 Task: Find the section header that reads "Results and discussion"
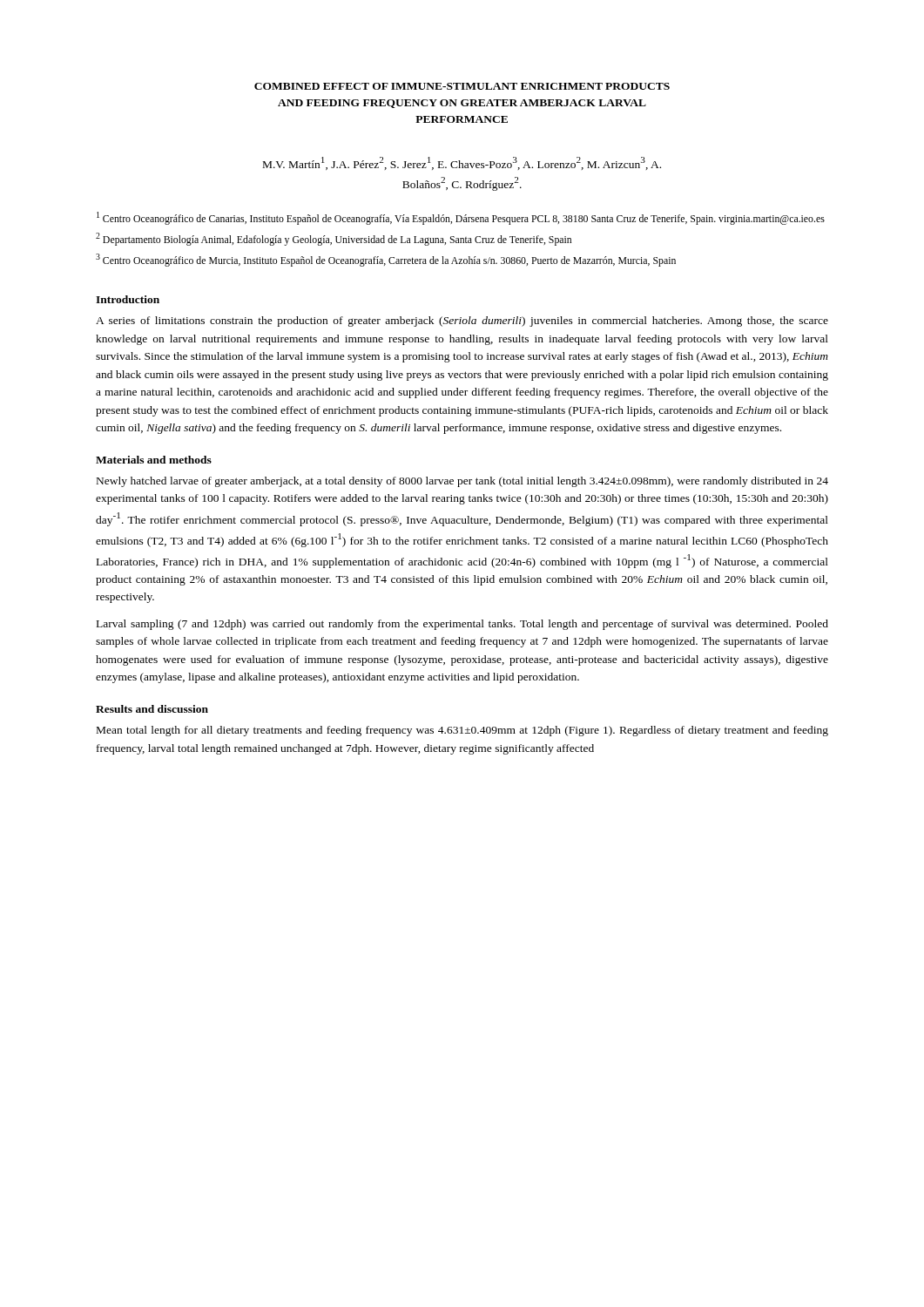[152, 709]
